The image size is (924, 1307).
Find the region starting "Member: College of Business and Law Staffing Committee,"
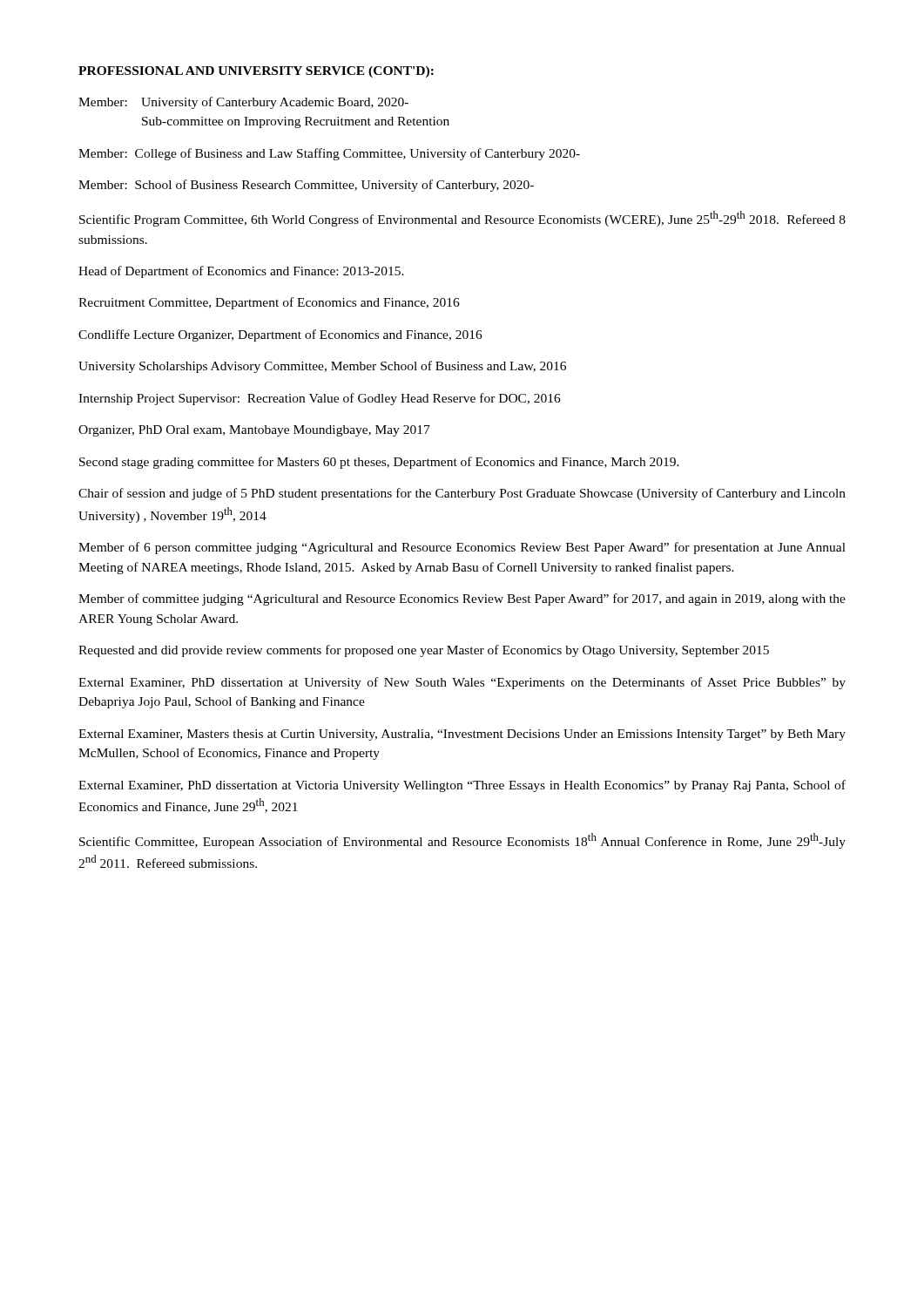click(x=329, y=153)
